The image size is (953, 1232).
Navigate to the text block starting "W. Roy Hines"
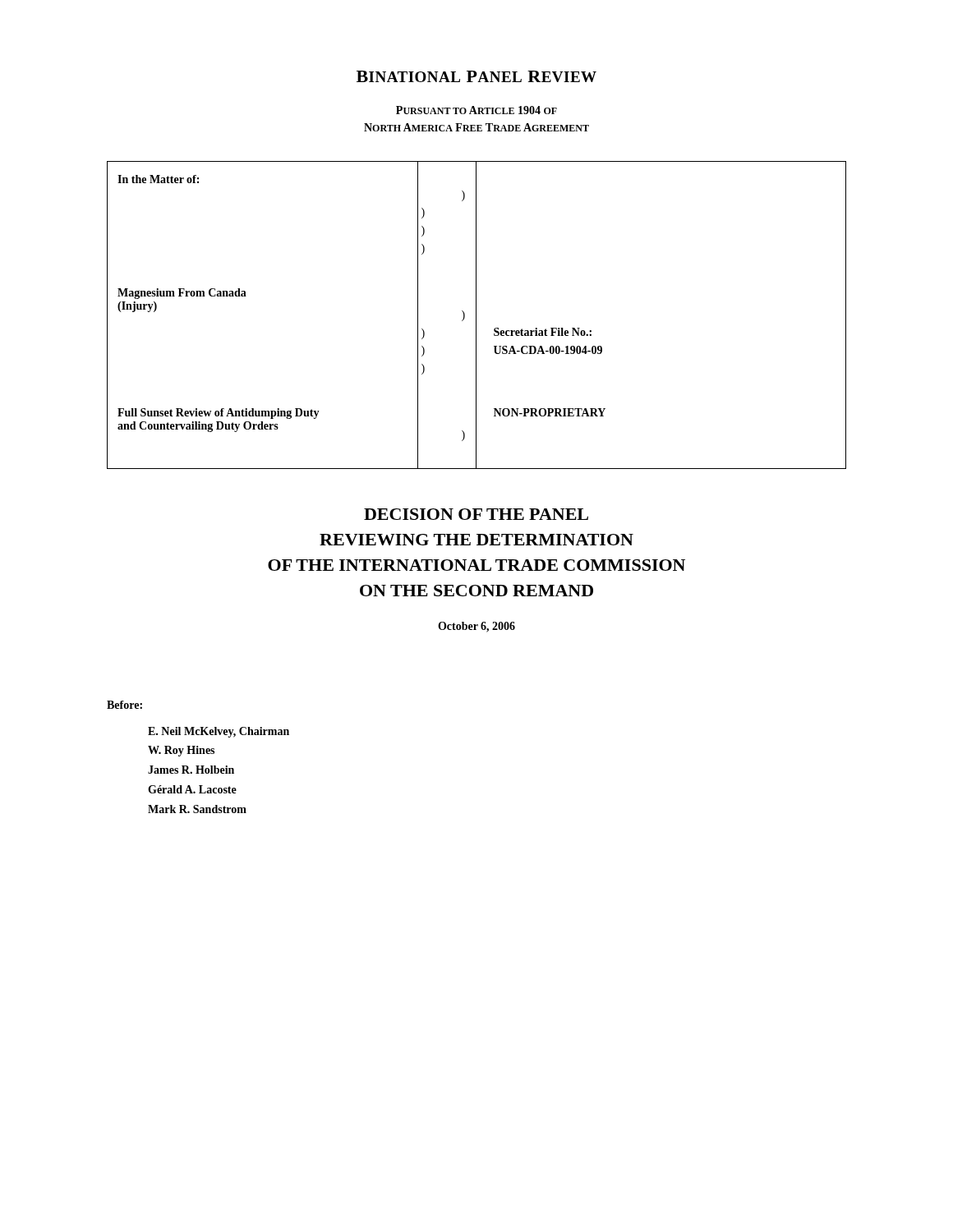coord(181,751)
